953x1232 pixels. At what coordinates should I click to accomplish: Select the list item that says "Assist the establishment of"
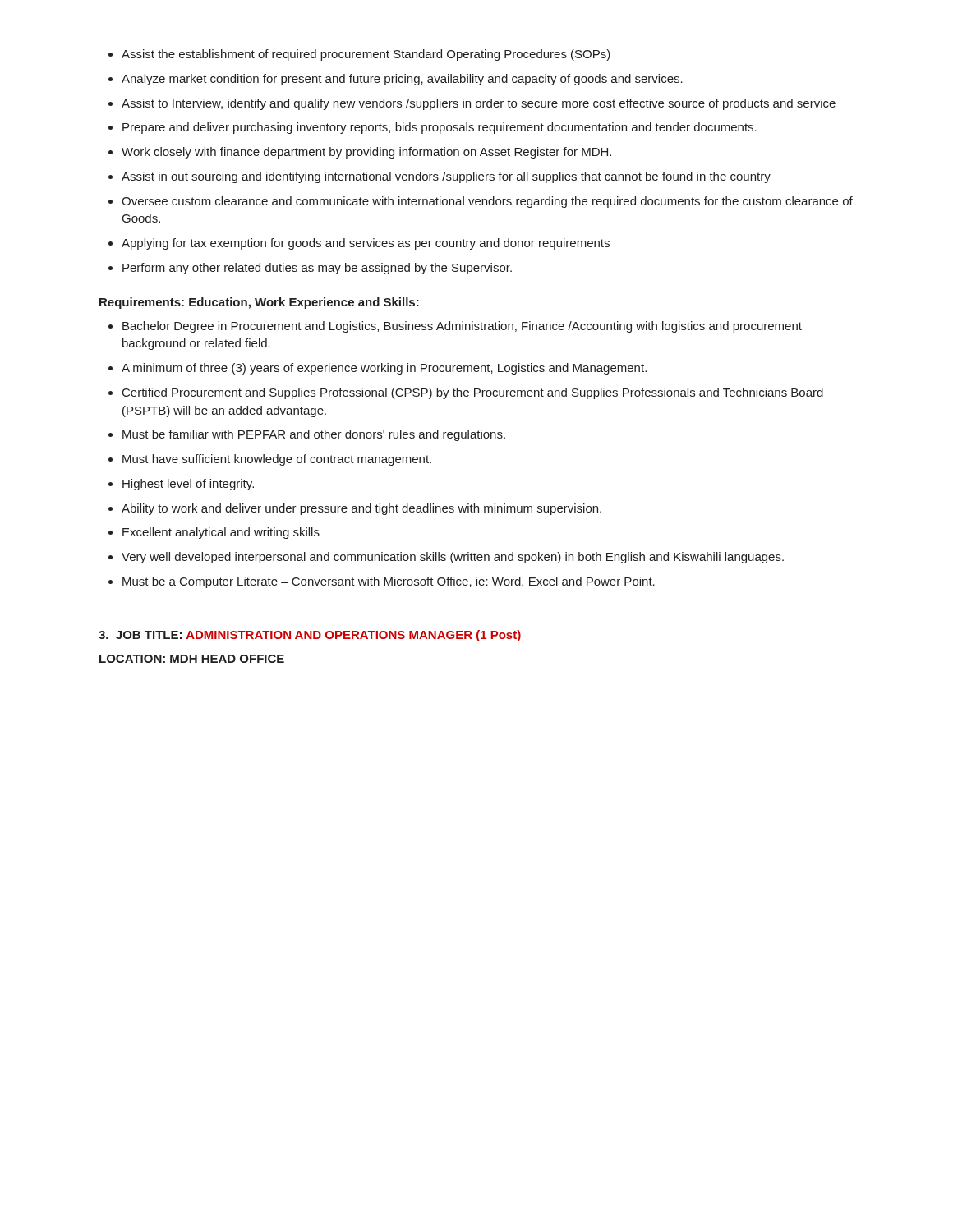click(x=366, y=54)
